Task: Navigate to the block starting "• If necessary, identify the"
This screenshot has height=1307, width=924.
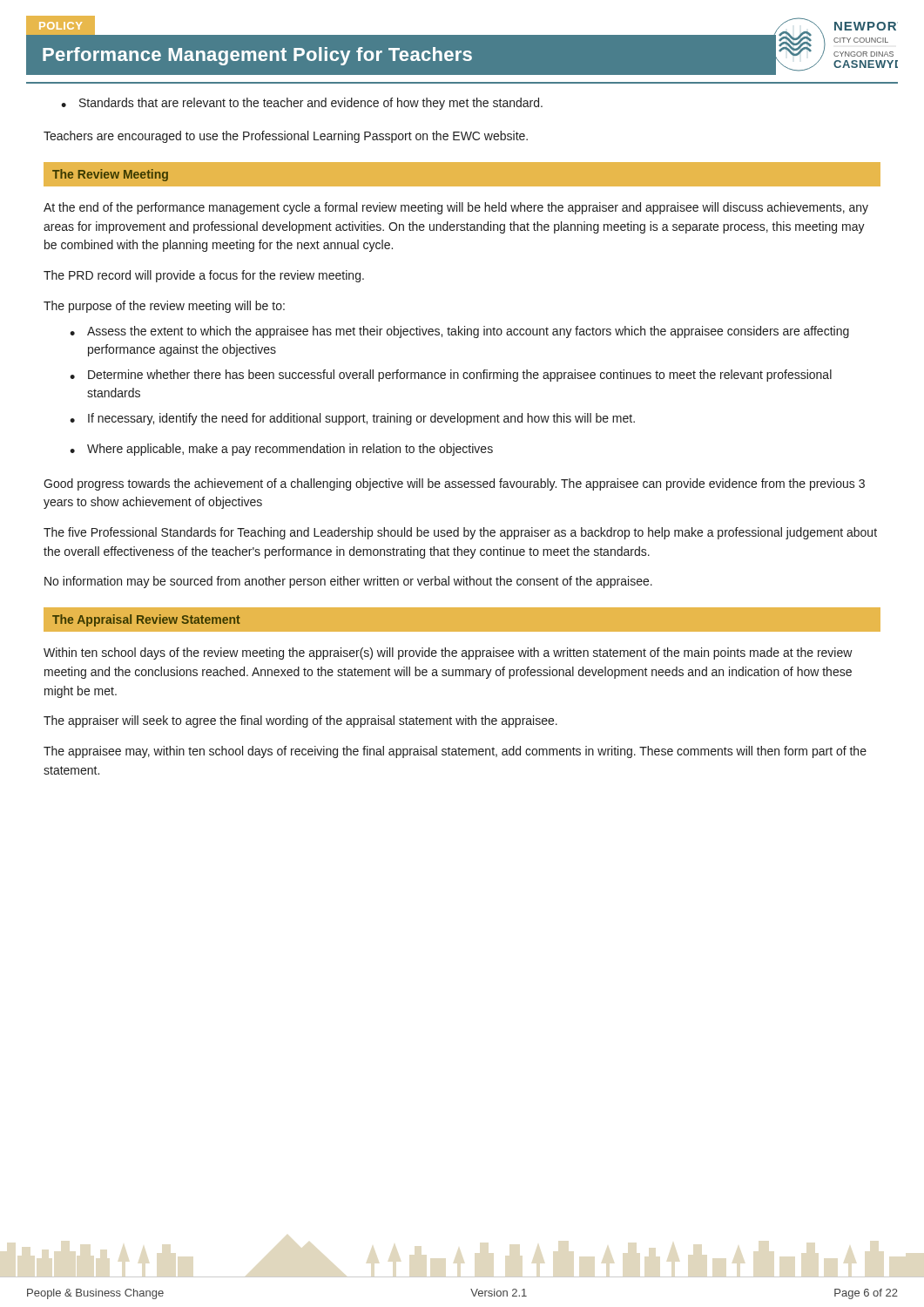Action: coord(475,421)
